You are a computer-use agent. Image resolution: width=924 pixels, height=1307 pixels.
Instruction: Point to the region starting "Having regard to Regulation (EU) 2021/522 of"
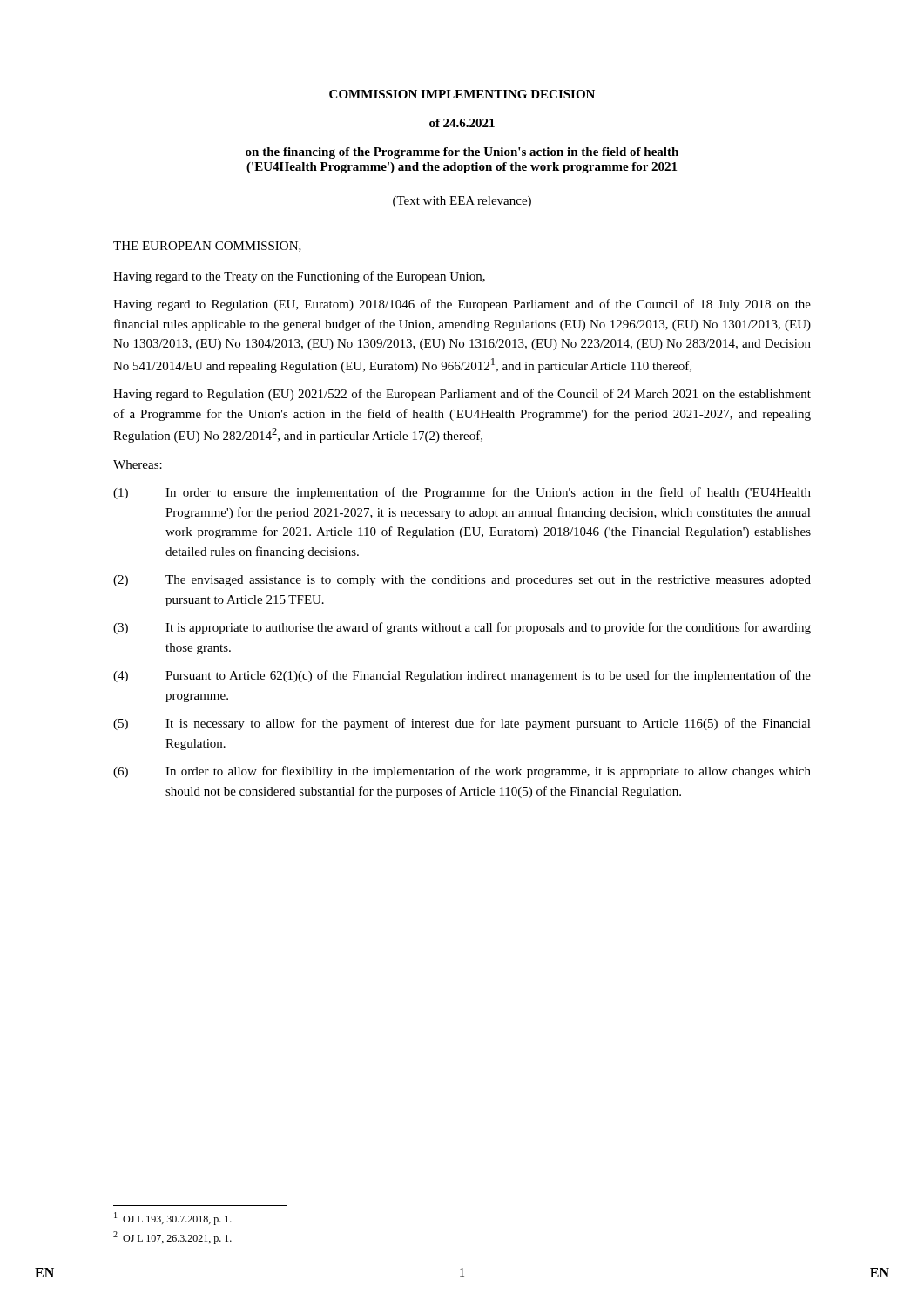point(462,415)
